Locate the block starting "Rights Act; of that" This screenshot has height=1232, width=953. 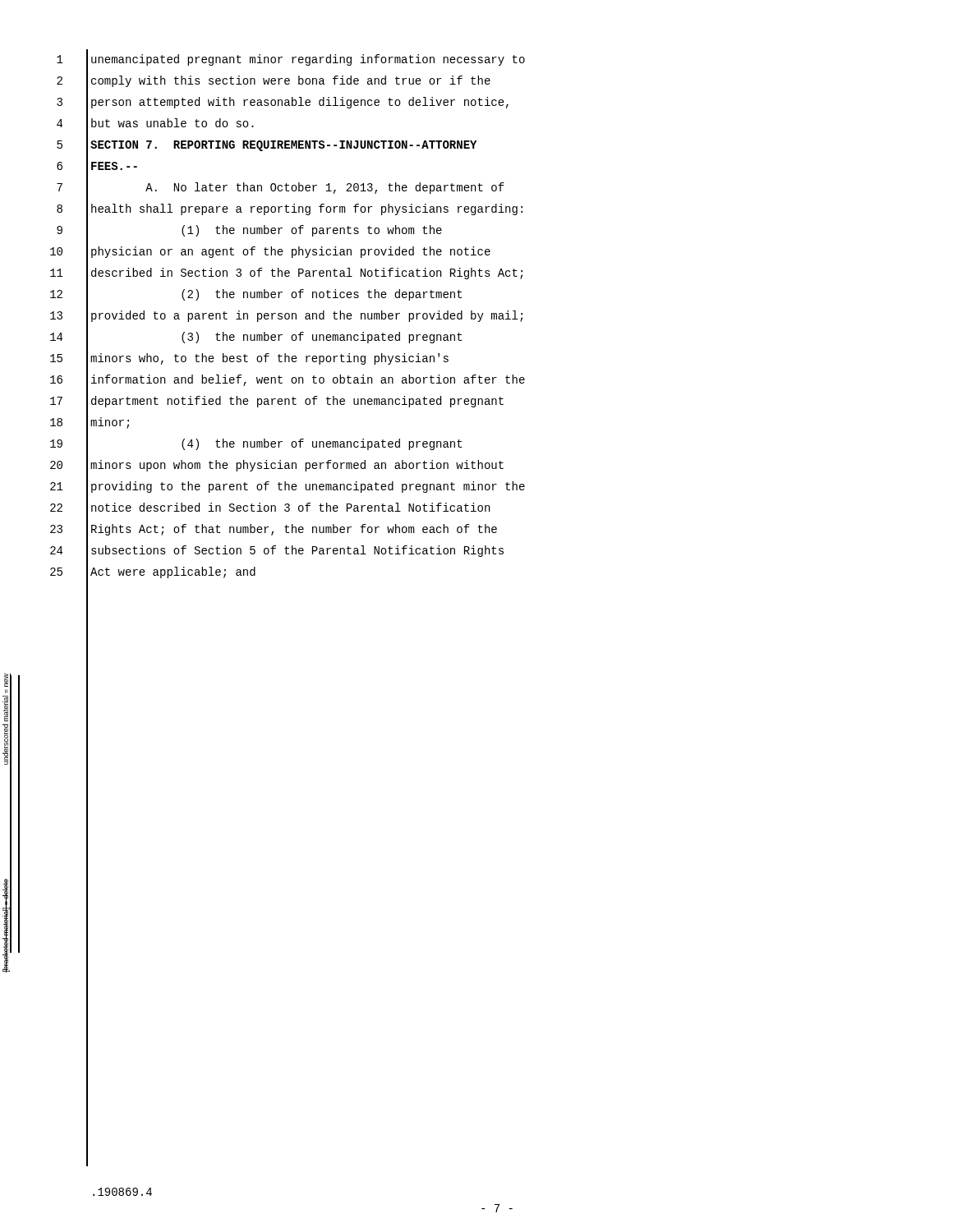coord(294,530)
